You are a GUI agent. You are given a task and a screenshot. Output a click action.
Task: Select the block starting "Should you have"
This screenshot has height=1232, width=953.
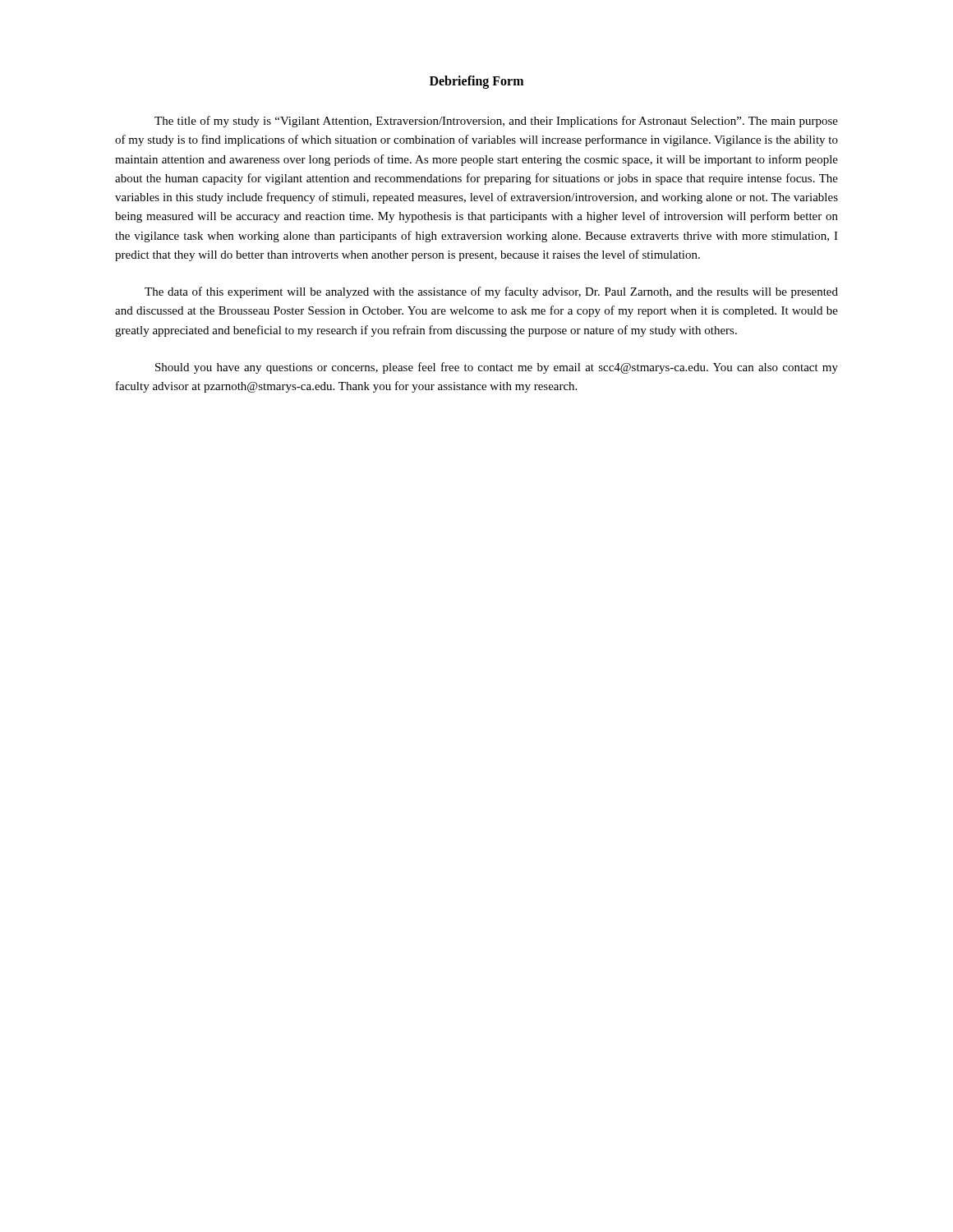pos(476,376)
